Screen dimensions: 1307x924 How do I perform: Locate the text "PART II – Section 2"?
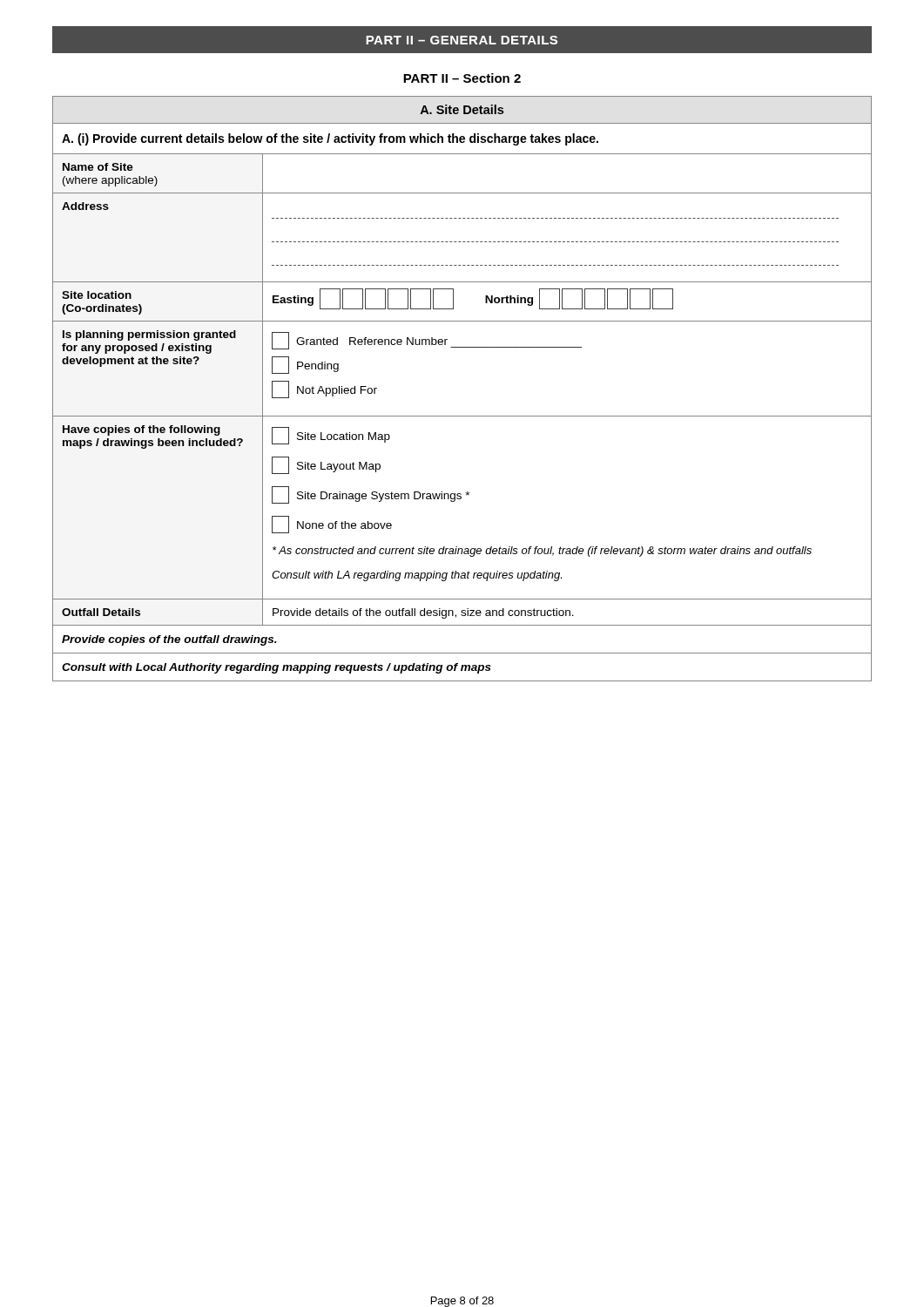coord(462,78)
